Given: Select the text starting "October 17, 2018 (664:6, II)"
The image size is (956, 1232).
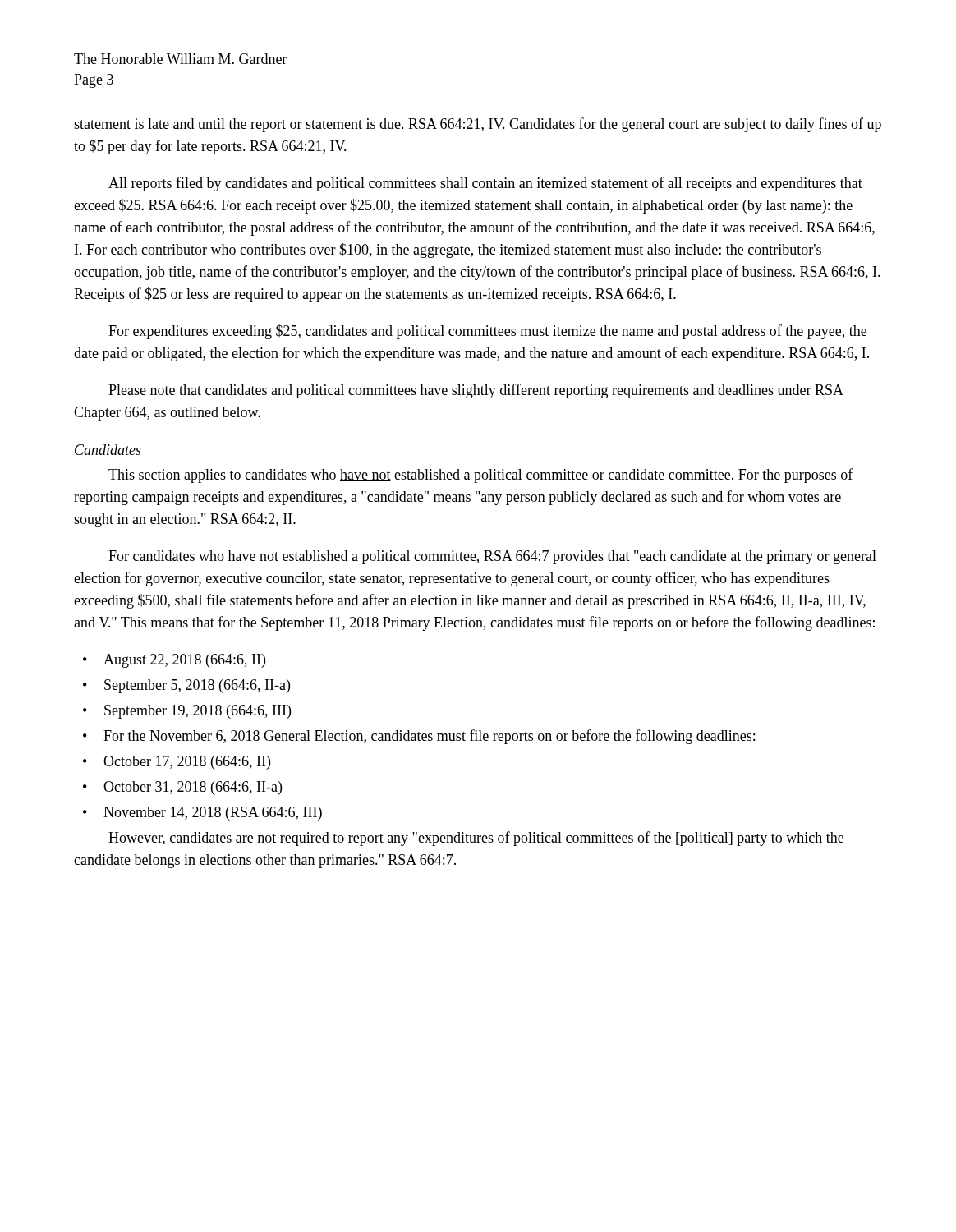Looking at the screenshot, I should [x=187, y=762].
